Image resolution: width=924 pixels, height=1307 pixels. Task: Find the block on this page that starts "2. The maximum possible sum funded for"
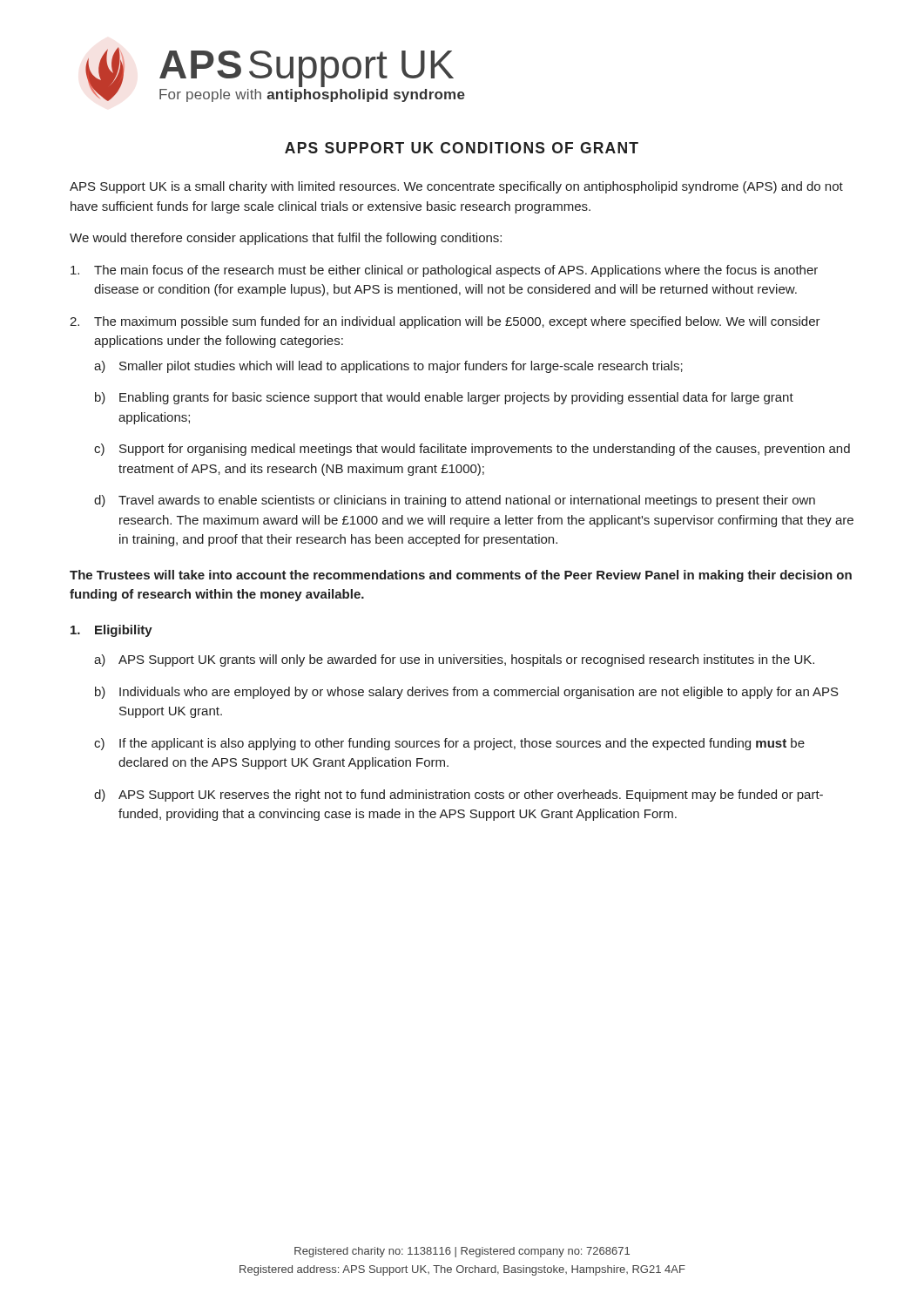point(462,331)
